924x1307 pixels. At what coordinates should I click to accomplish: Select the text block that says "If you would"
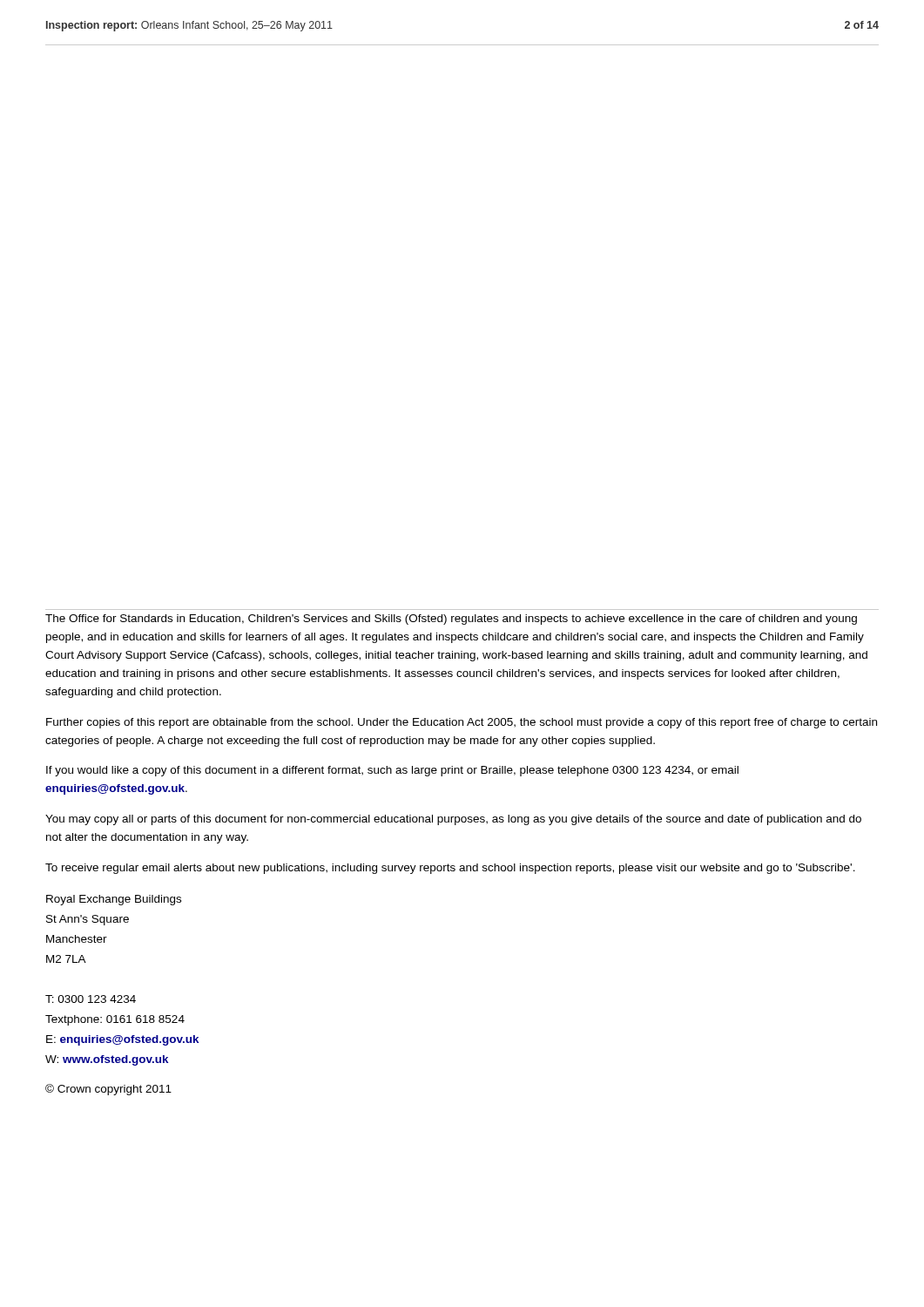coord(392,779)
